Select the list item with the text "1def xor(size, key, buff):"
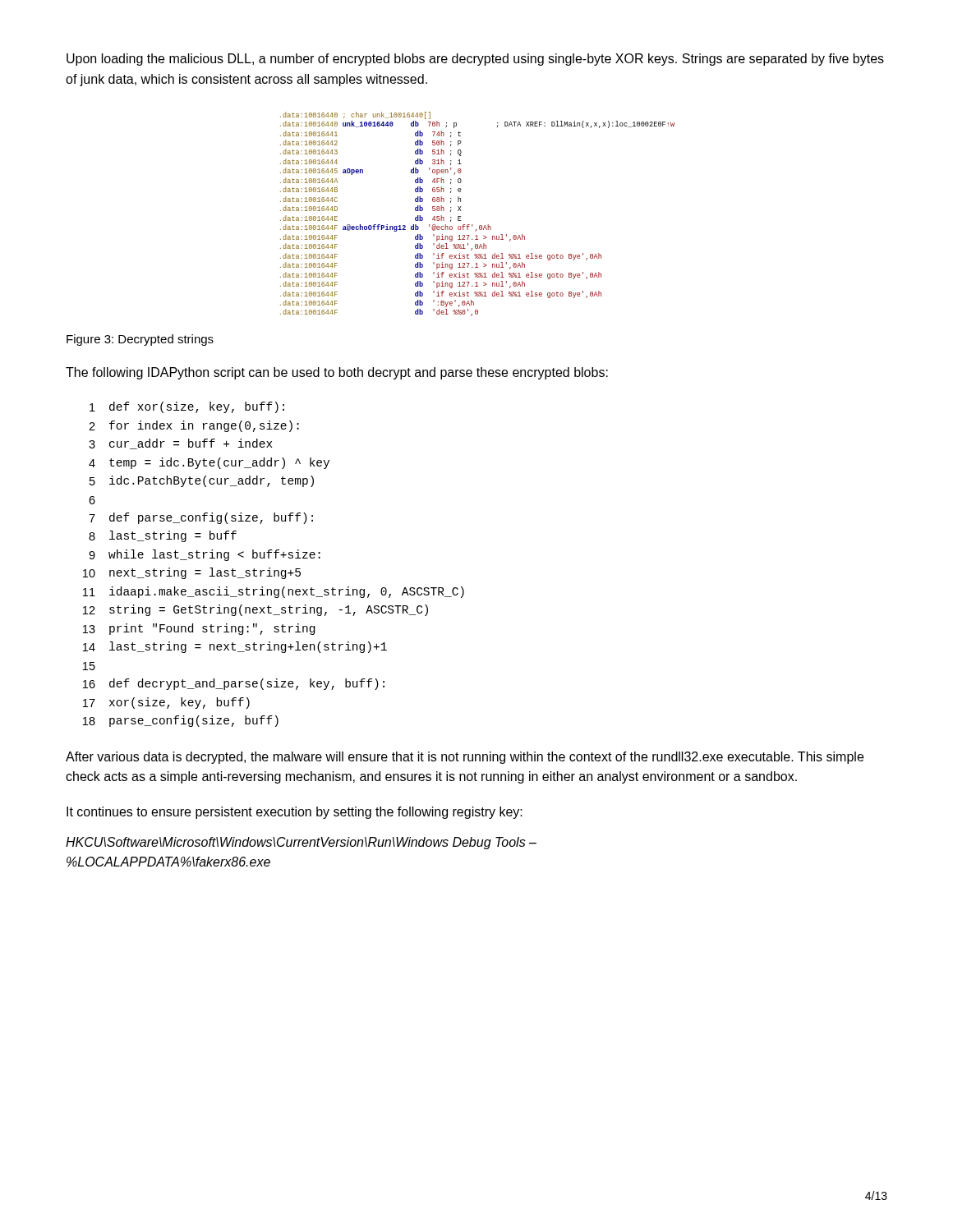This screenshot has width=953, height=1232. click(x=176, y=408)
